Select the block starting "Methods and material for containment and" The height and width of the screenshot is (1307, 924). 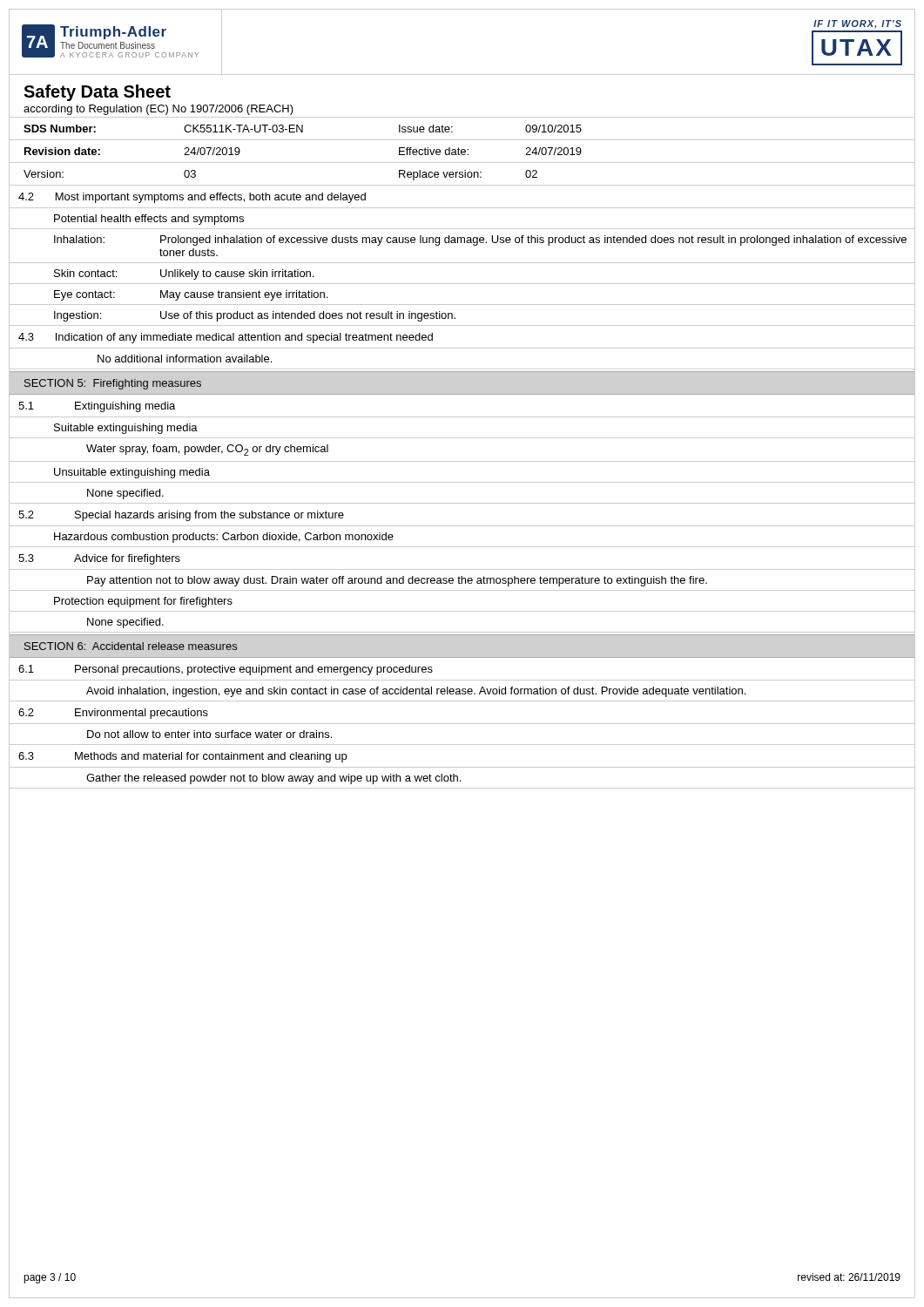211,756
